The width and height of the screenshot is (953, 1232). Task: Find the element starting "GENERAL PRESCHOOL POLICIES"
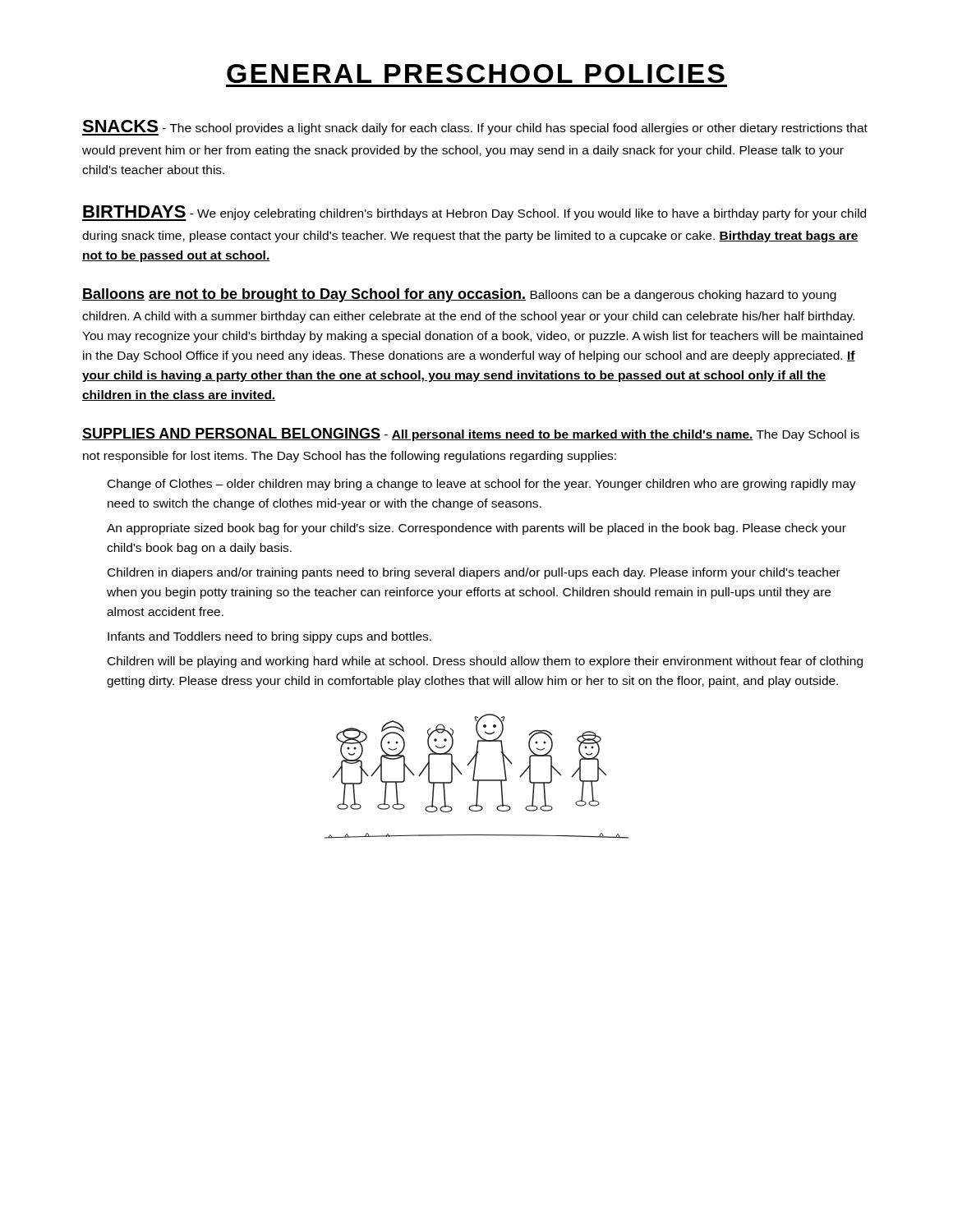[x=476, y=73]
